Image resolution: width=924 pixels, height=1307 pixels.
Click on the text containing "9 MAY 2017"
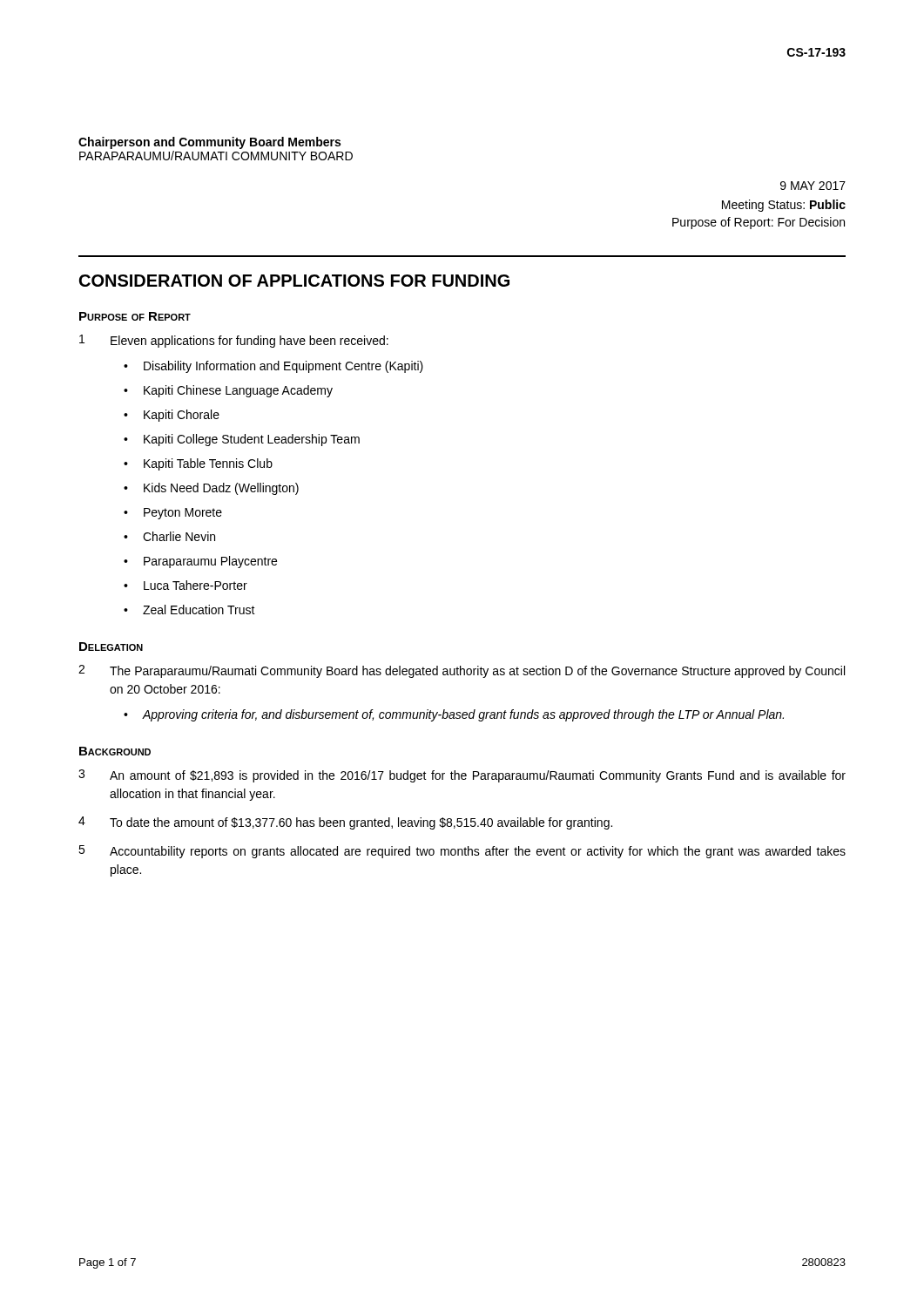pyautogui.click(x=813, y=186)
